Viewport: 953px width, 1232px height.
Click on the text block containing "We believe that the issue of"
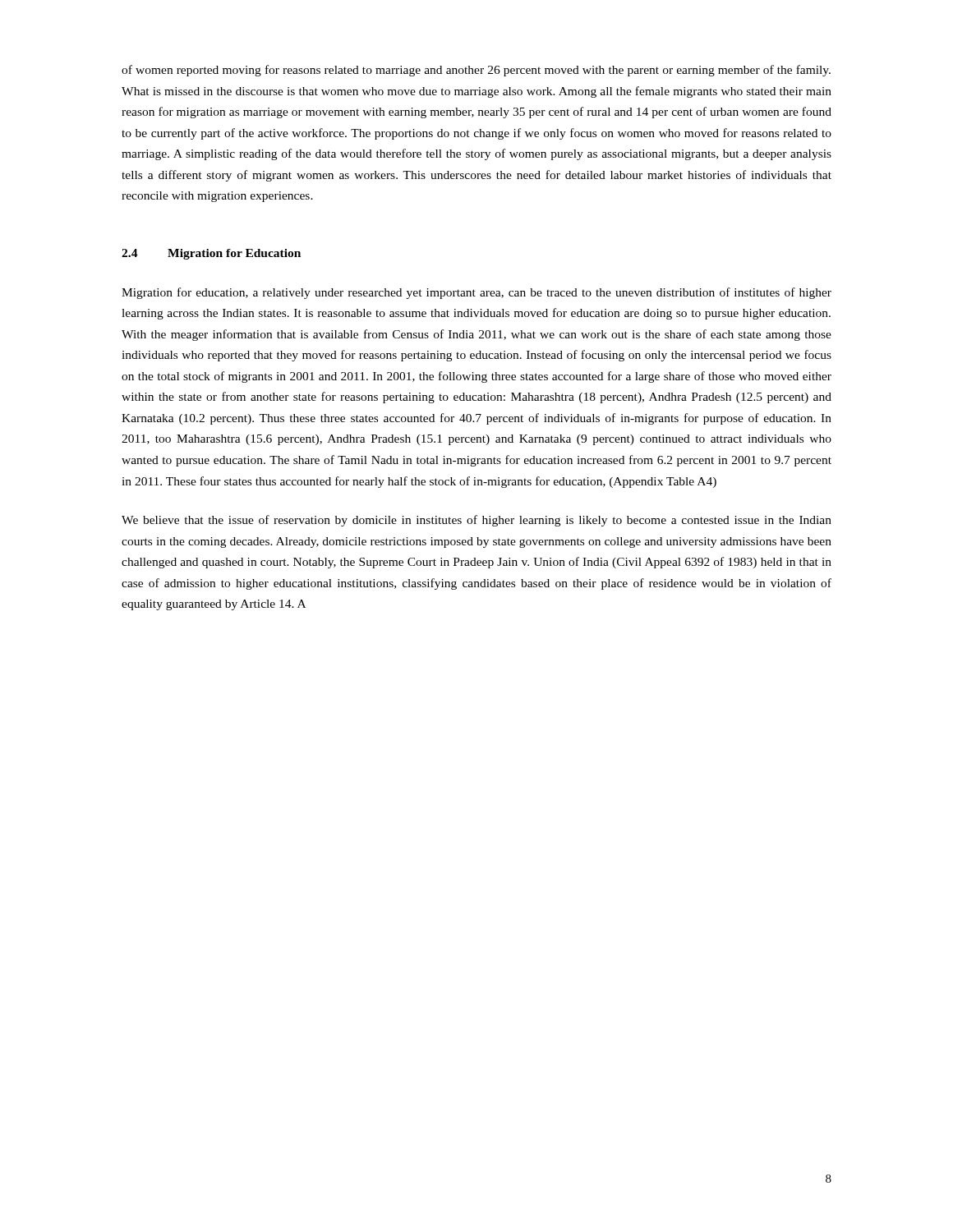coord(476,562)
